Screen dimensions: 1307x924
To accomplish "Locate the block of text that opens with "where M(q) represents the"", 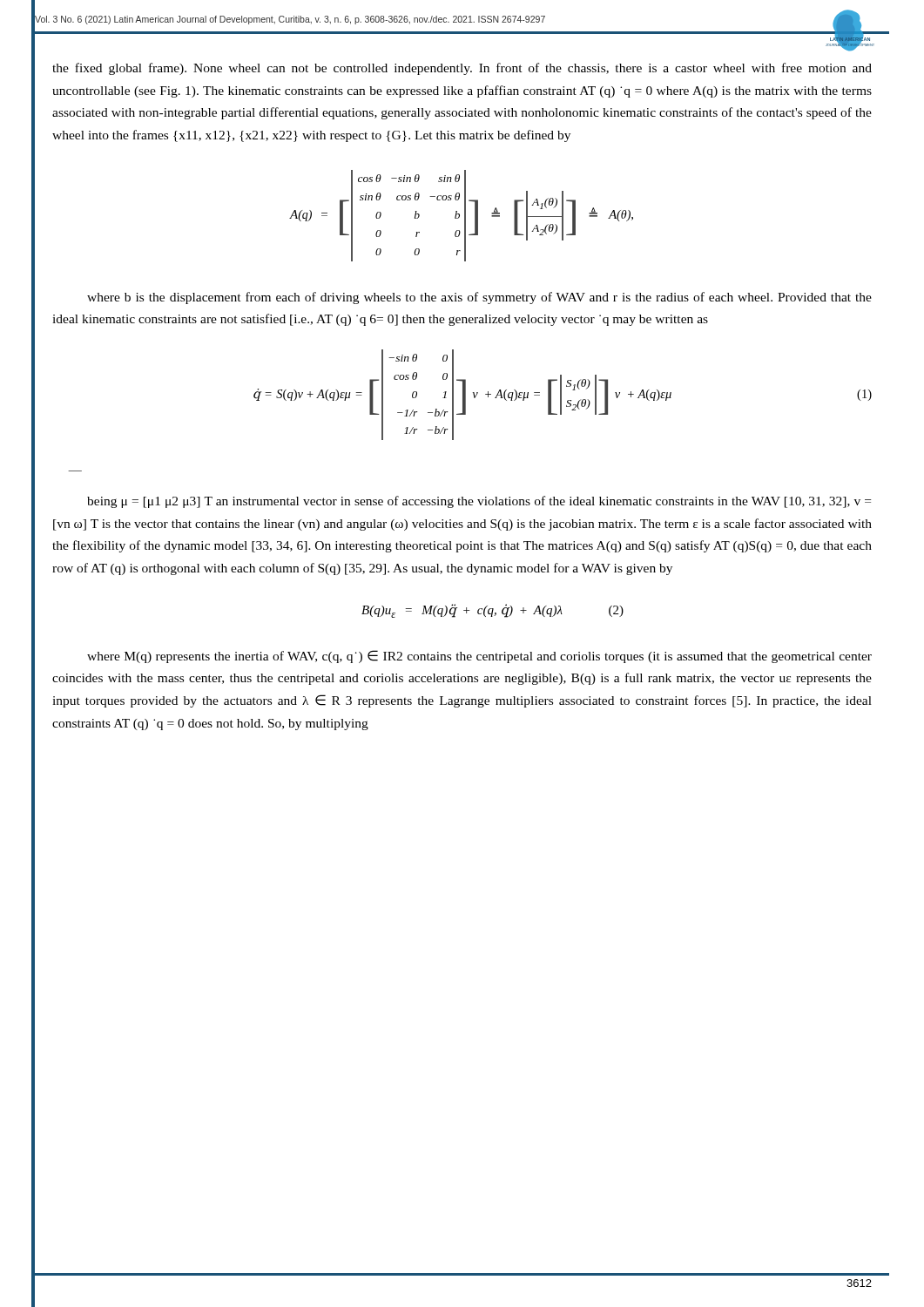I will pos(462,689).
